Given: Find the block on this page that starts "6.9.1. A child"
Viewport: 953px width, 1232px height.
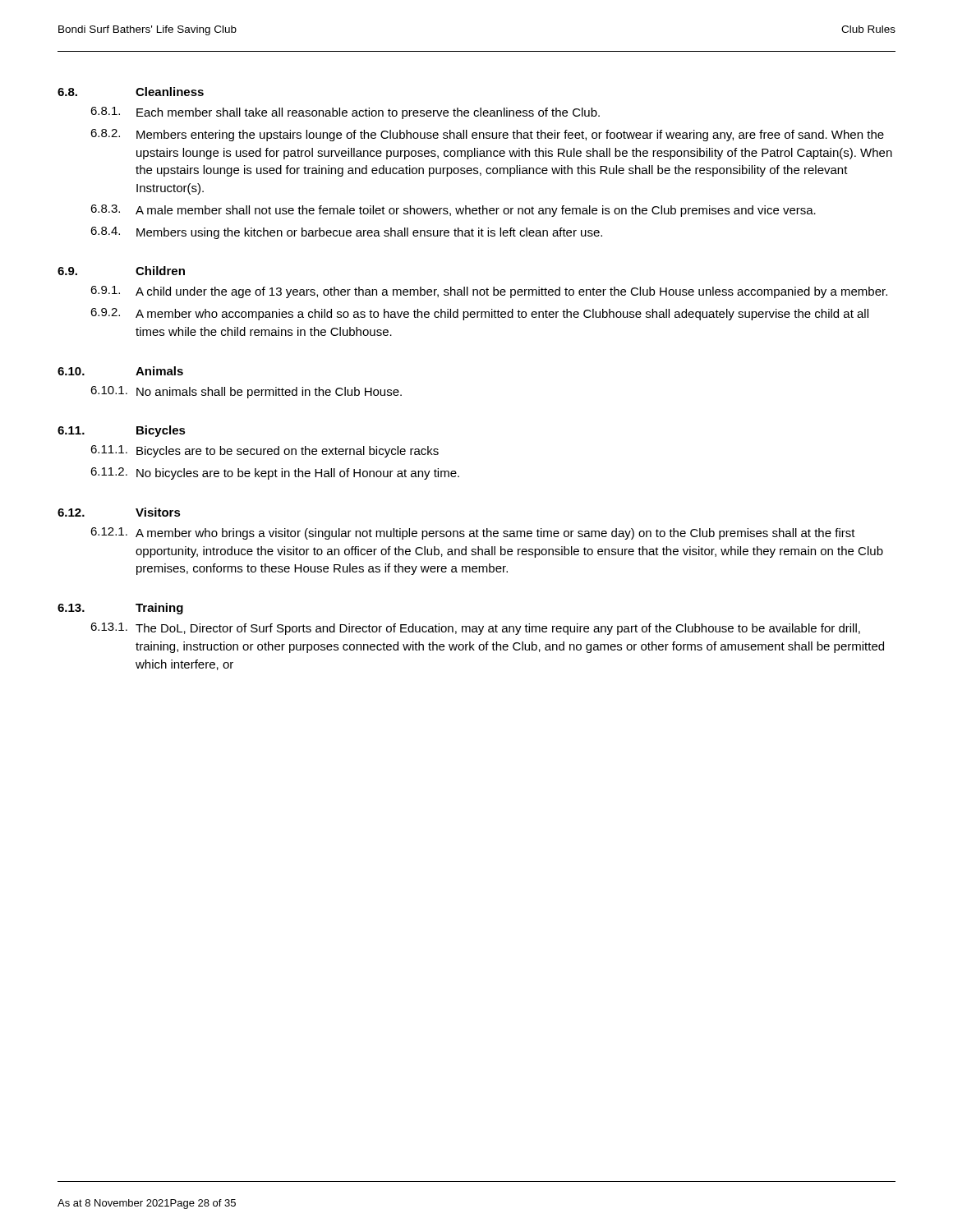Looking at the screenshot, I should pyautogui.click(x=476, y=292).
